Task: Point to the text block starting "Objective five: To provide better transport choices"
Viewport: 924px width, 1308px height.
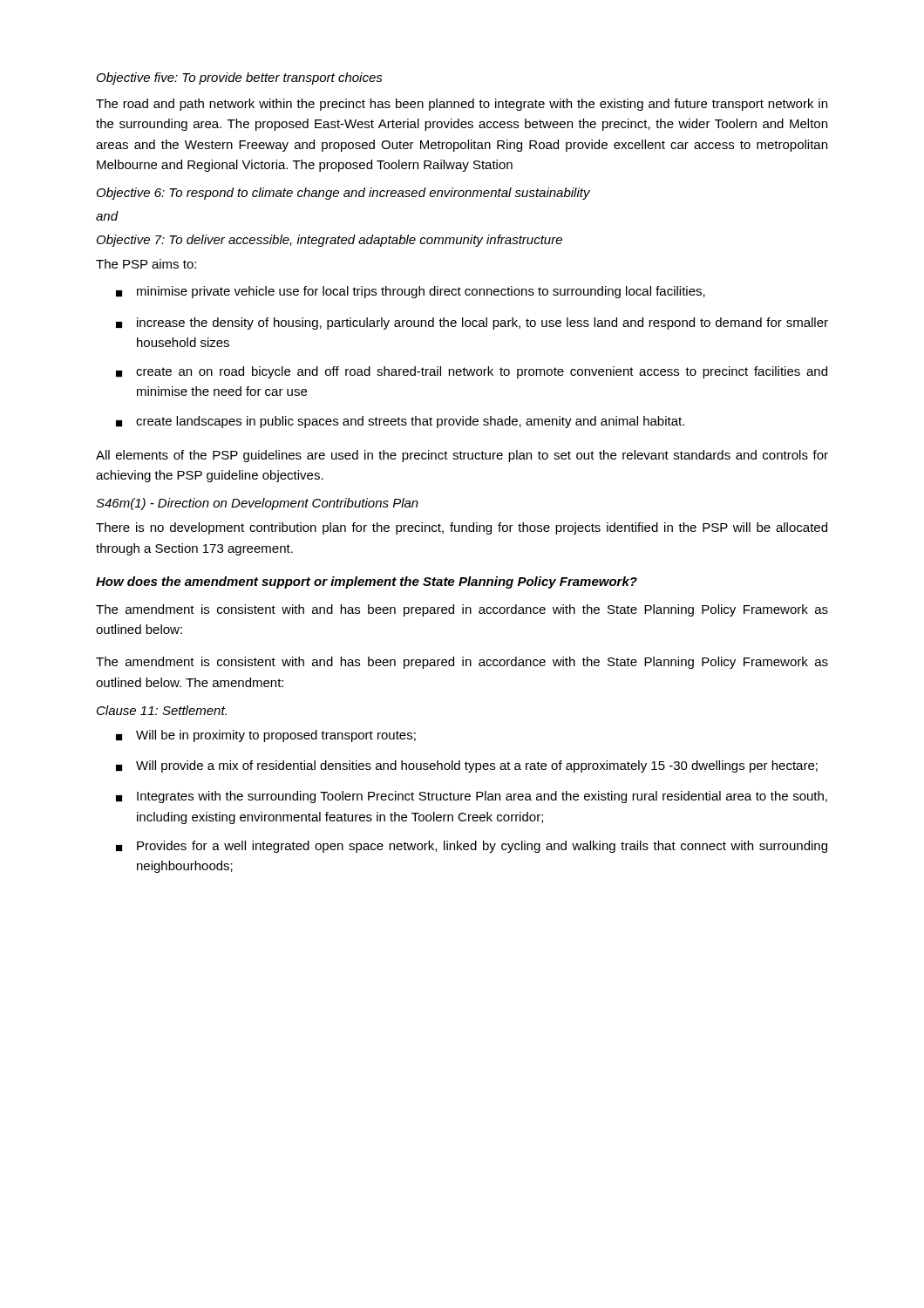Action: [239, 77]
